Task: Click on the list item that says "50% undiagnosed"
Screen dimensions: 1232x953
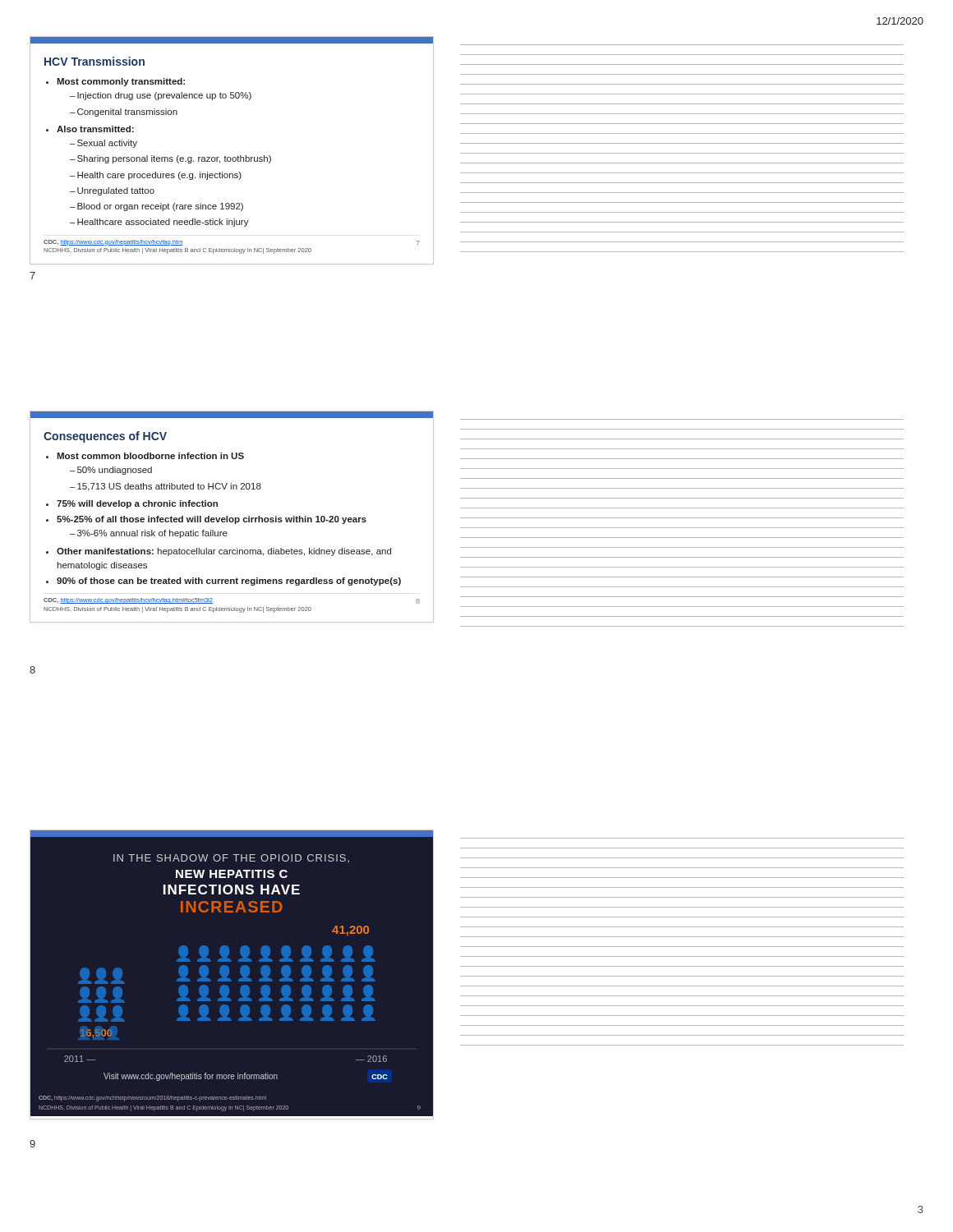Action: pos(115,470)
